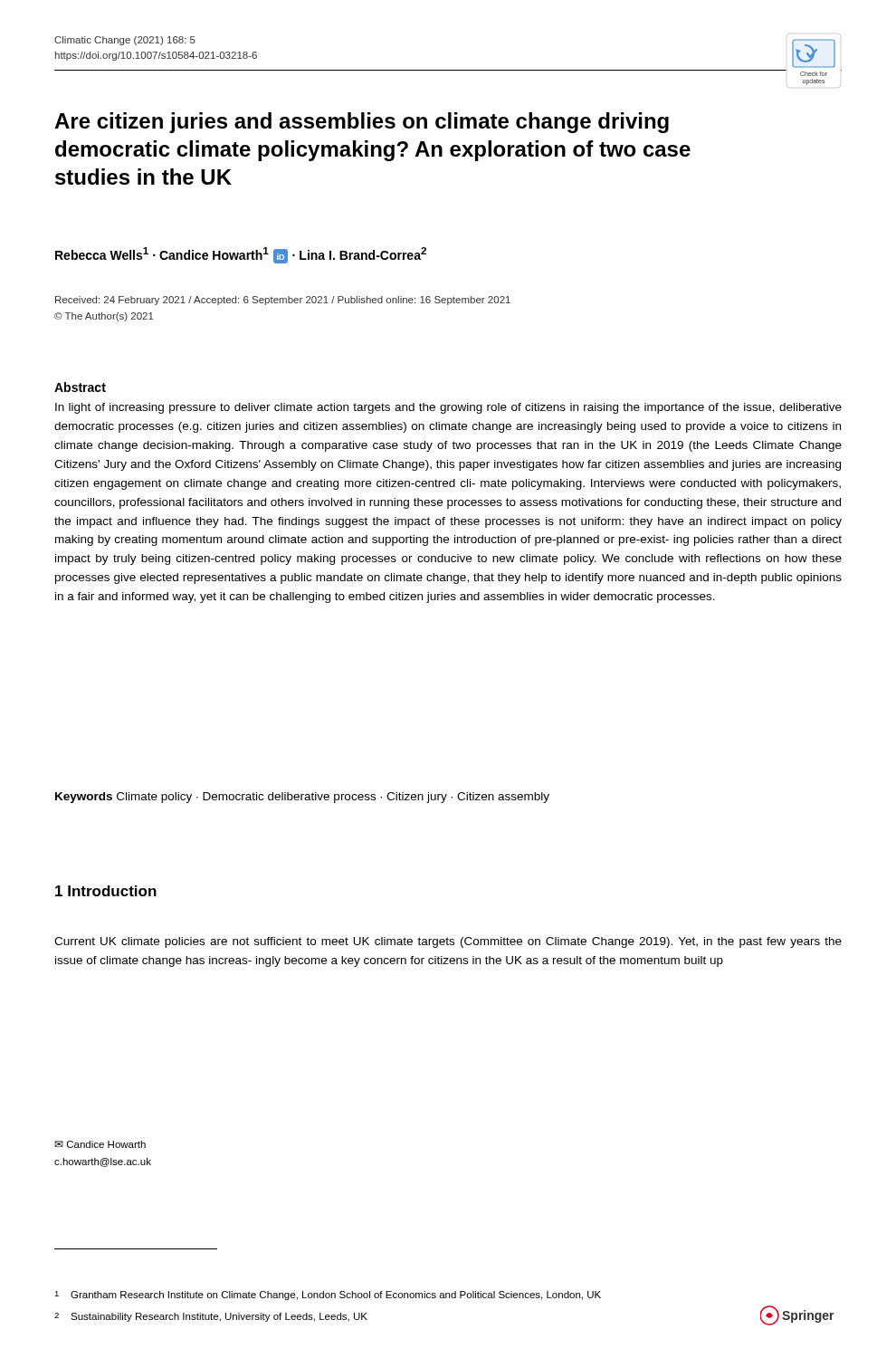
Task: Find the element starting "2 Sustainability Research Institute, University of Leeds, Leeds,"
Action: [211, 1318]
